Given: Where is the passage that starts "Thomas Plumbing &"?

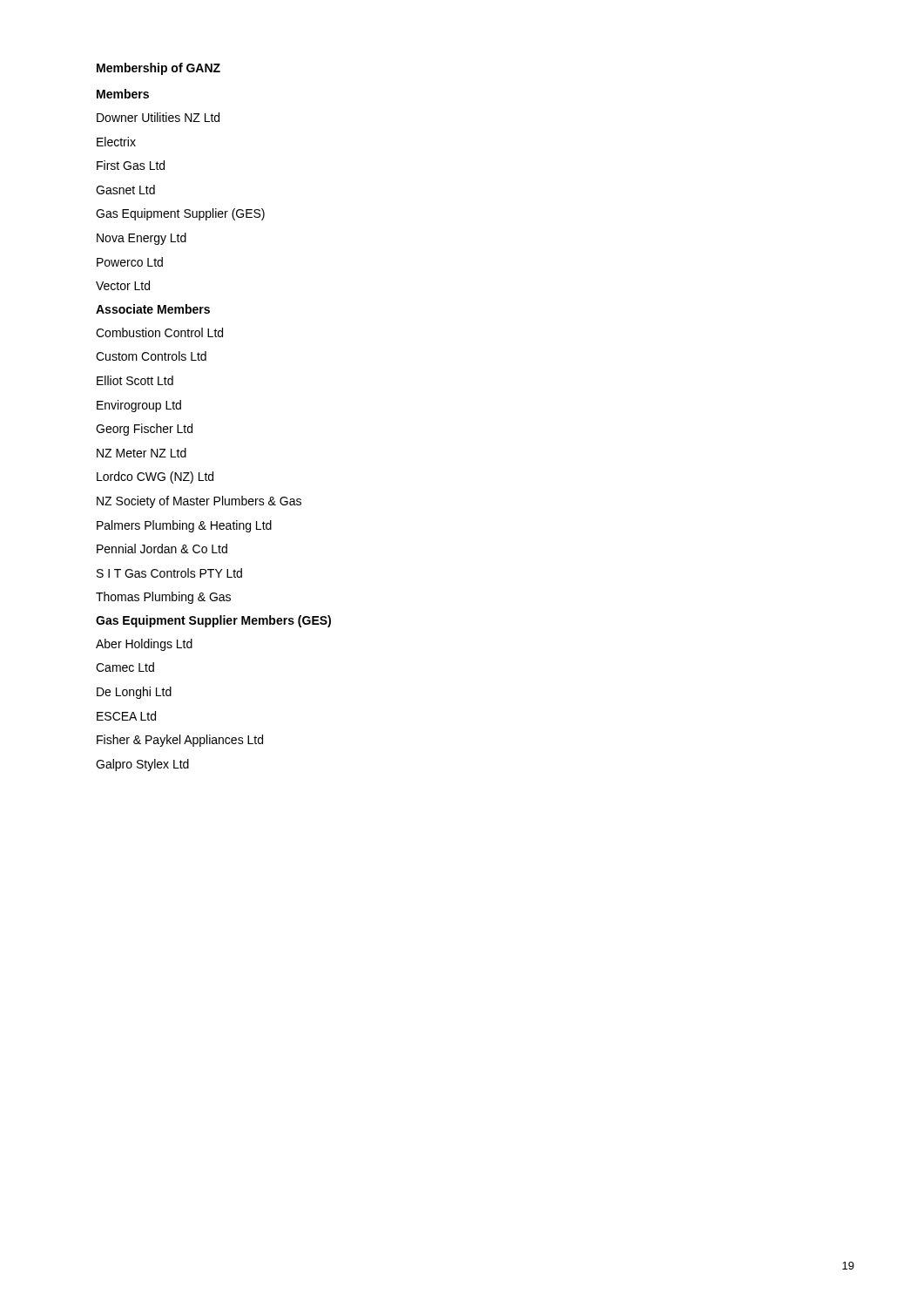Looking at the screenshot, I should point(164,597).
